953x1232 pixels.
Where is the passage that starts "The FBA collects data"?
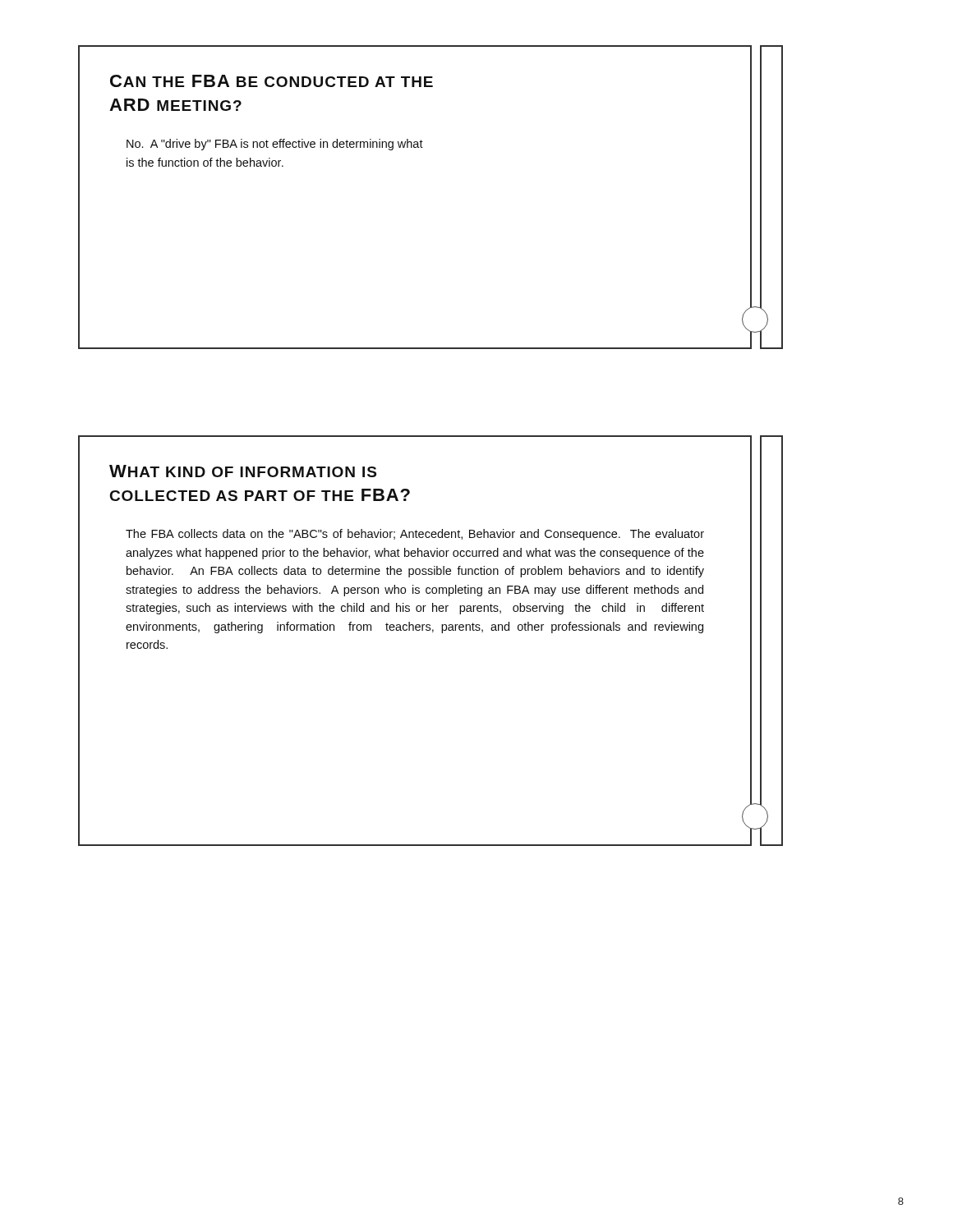point(415,589)
